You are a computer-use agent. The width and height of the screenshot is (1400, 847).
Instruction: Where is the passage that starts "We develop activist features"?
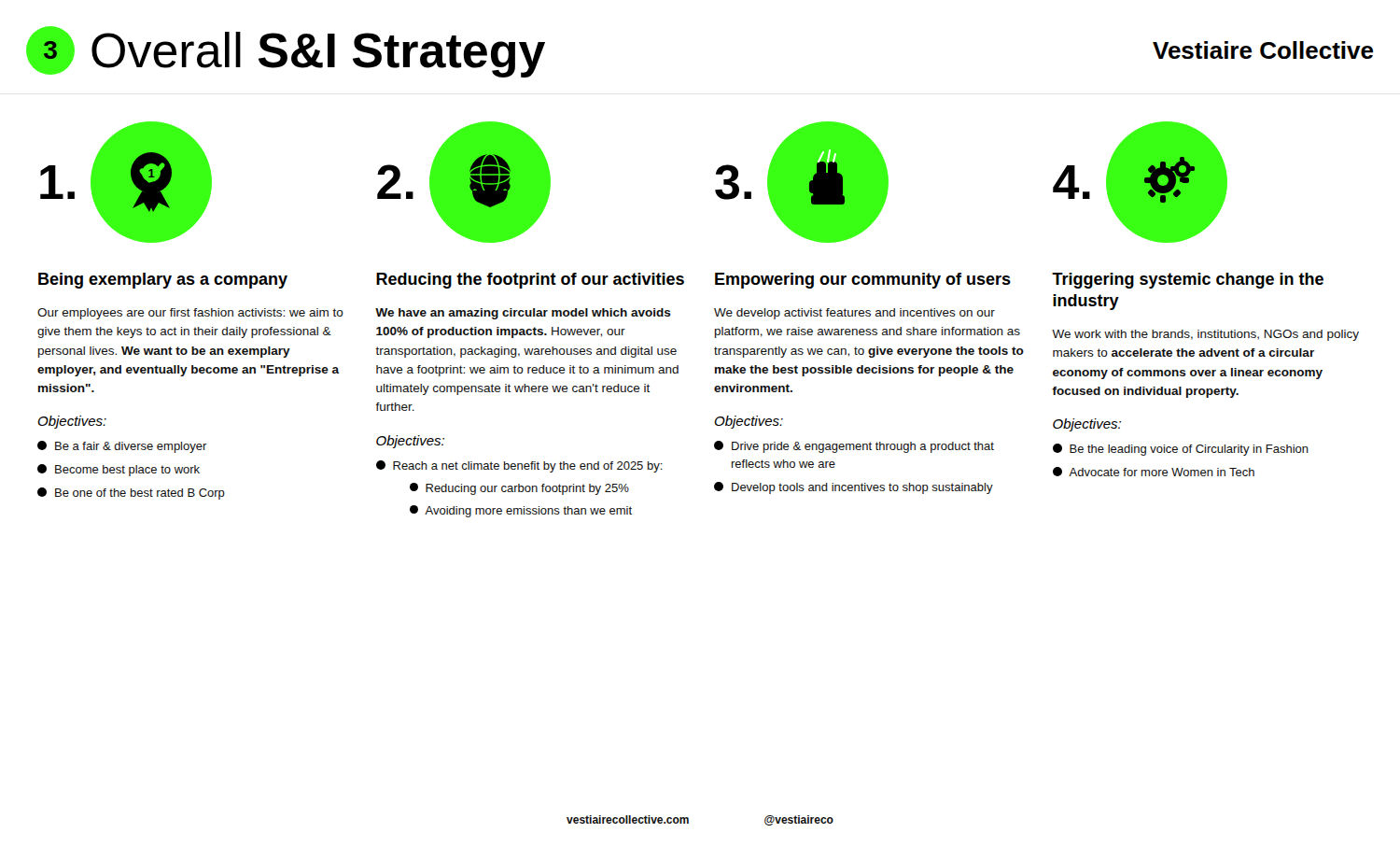(x=869, y=350)
